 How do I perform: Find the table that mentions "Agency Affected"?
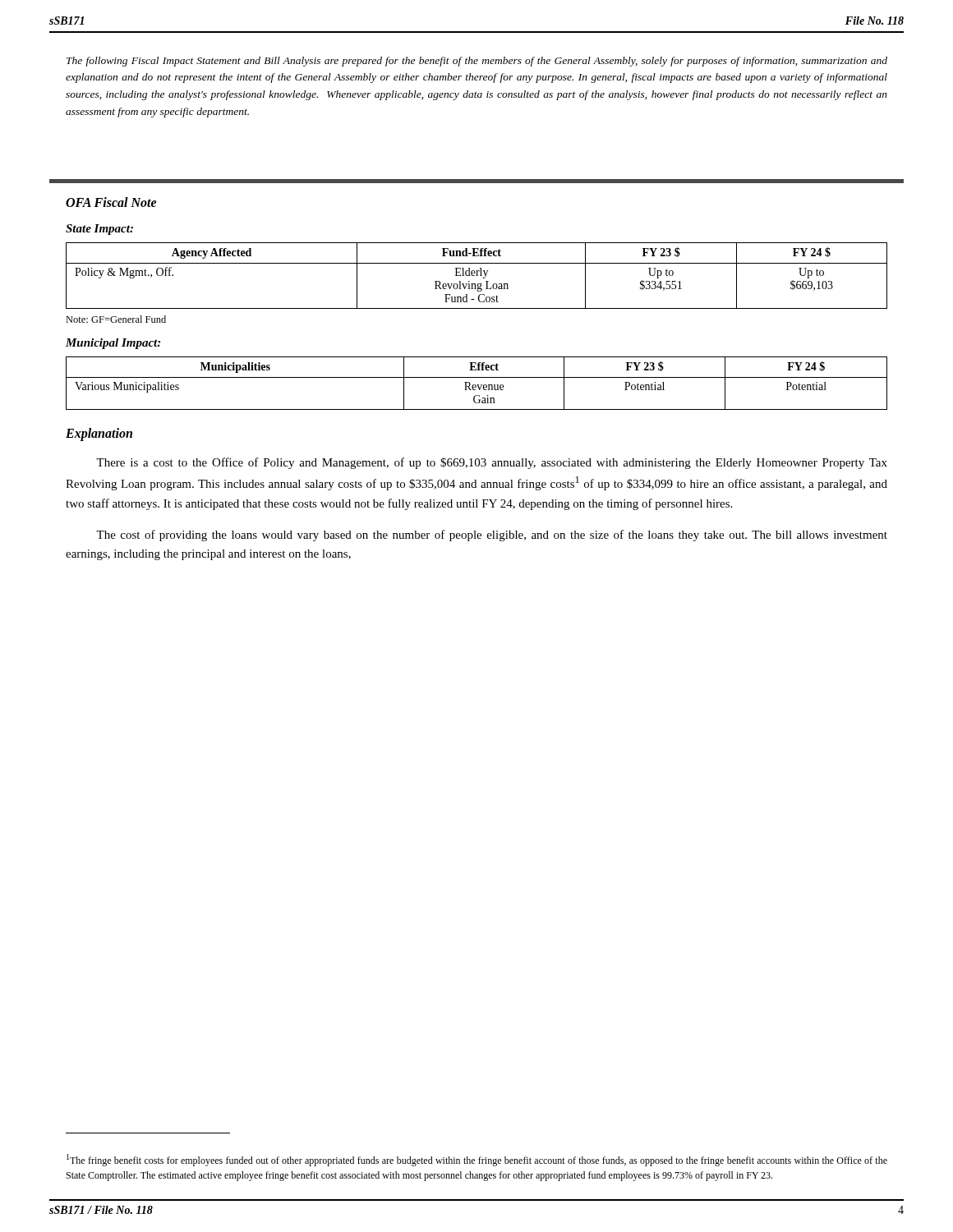click(476, 276)
